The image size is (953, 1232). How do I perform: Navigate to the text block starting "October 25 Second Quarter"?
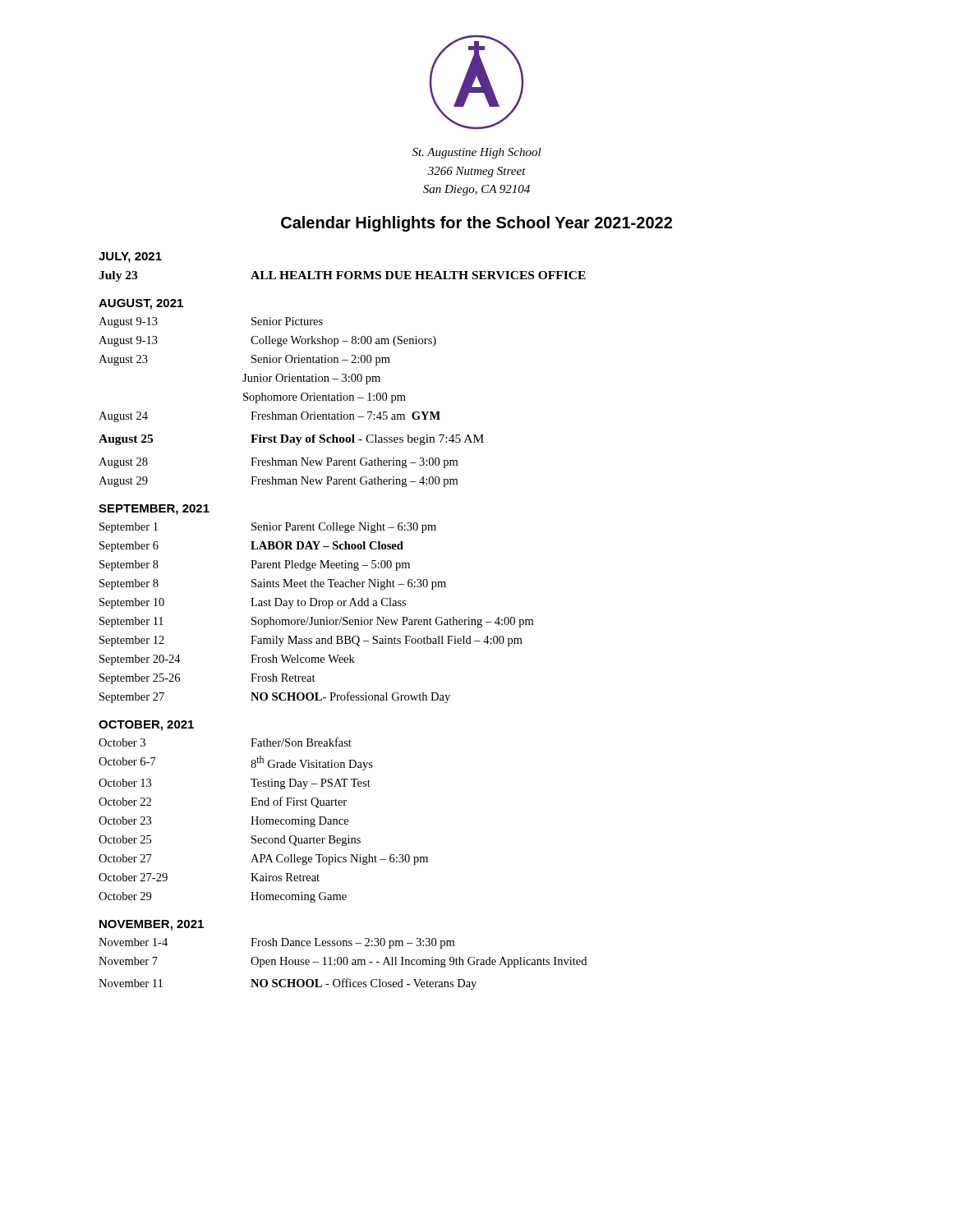click(117, 841)
